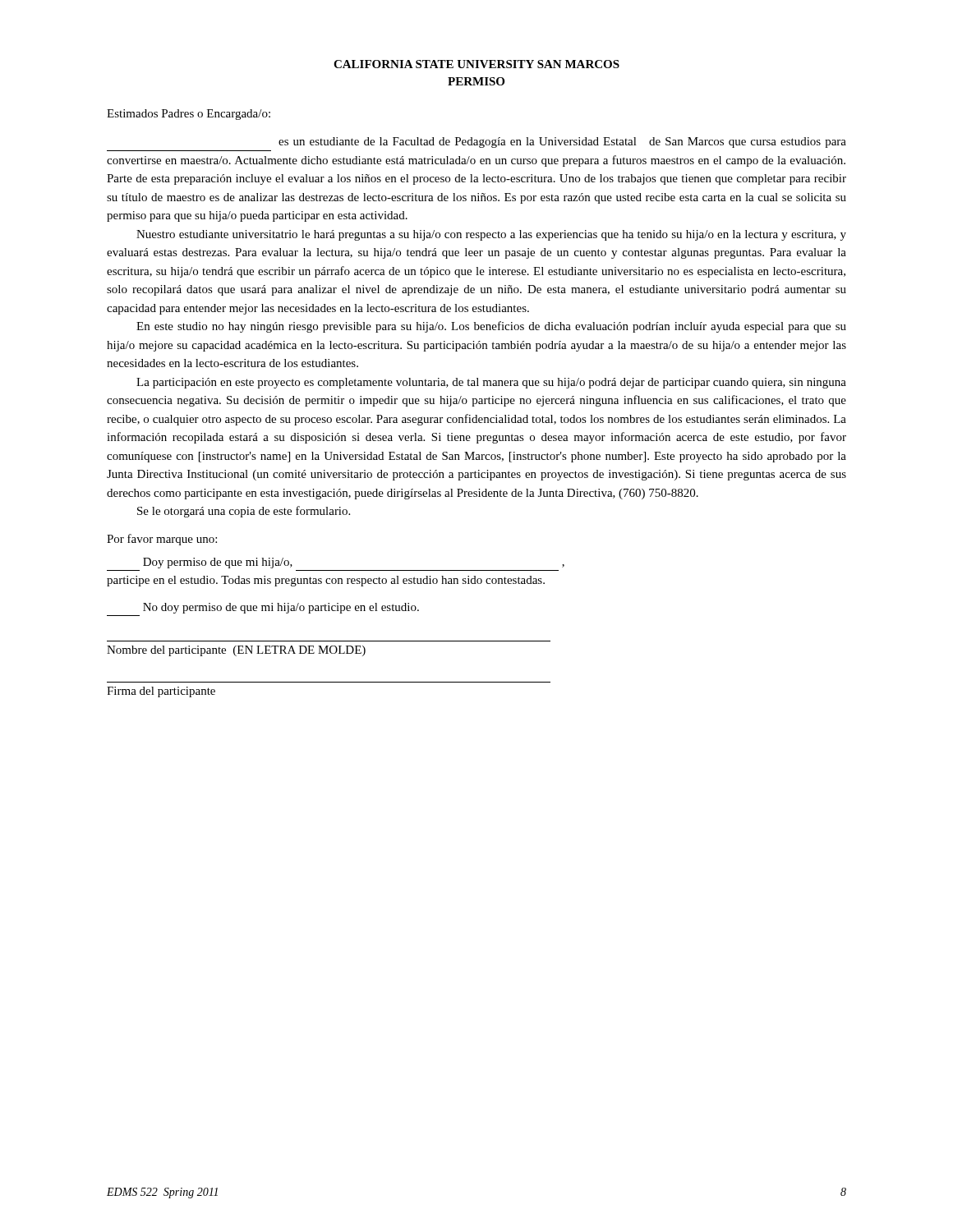Select the text that says "Por favor marque uno:"
The height and width of the screenshot is (1232, 953).
(162, 538)
